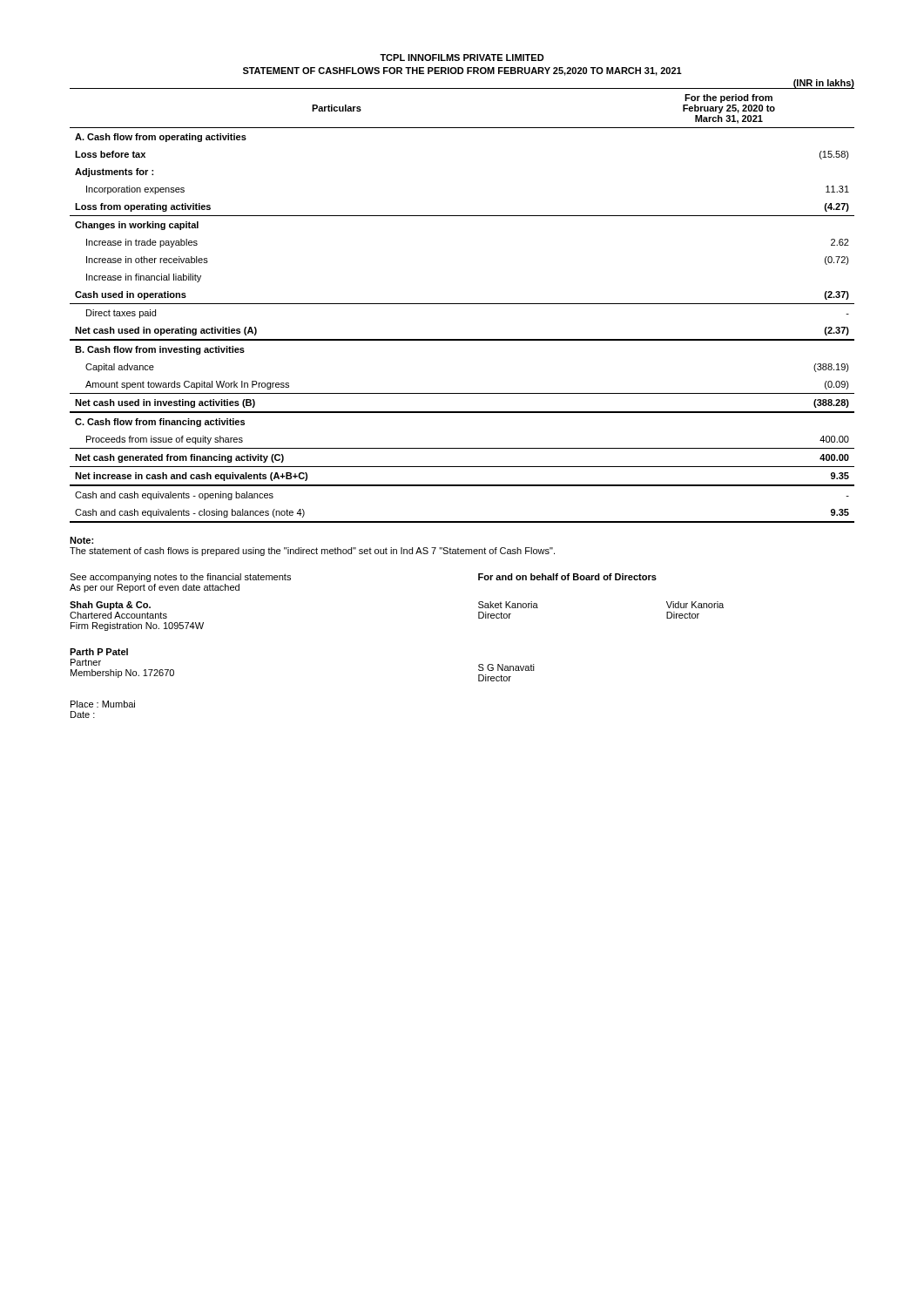Select the text that says "Membership No. 172670"
Image resolution: width=924 pixels, height=1307 pixels.
[x=122, y=673]
